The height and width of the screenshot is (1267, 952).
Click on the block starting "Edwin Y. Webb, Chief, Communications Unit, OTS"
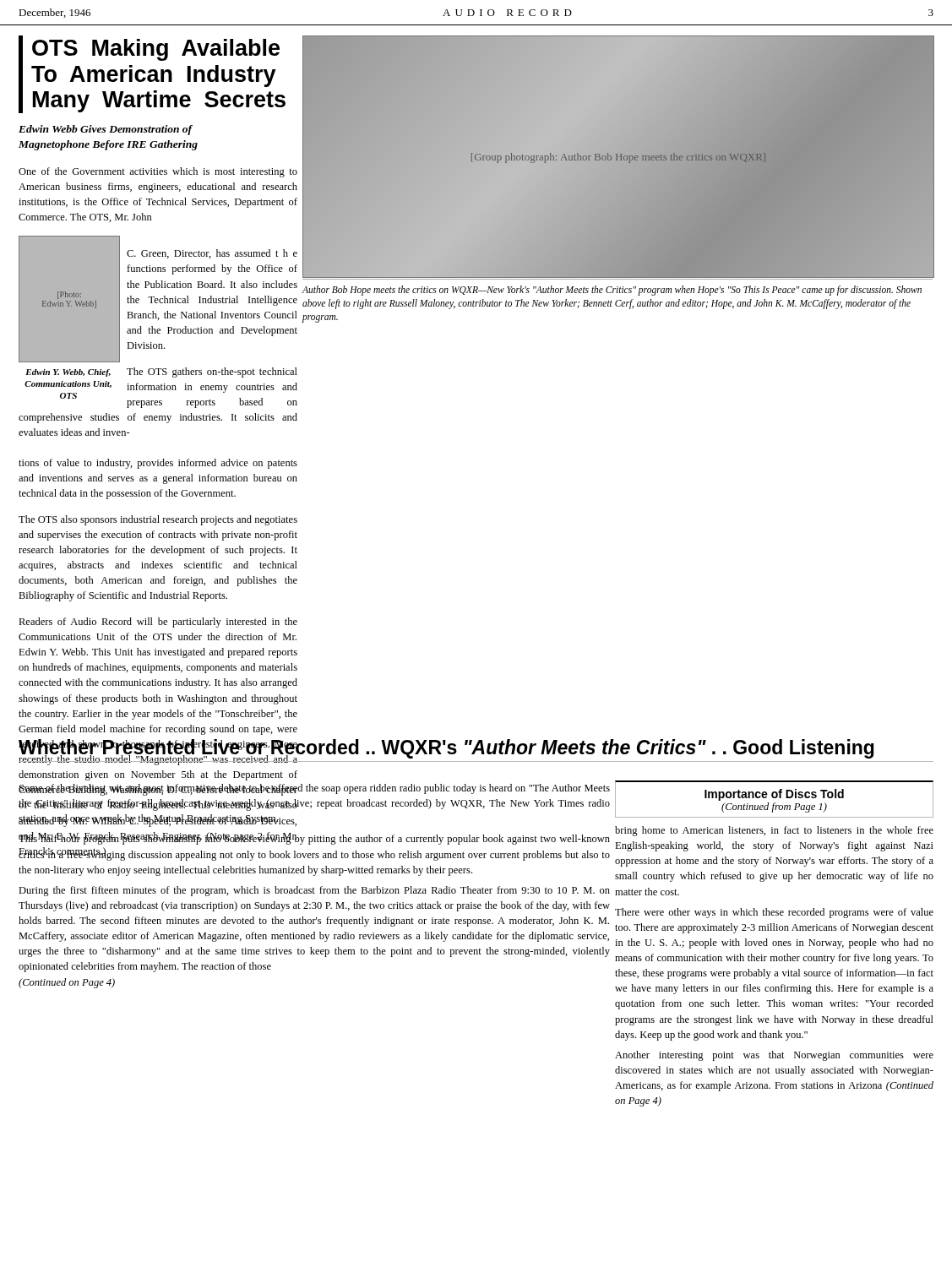coord(68,384)
